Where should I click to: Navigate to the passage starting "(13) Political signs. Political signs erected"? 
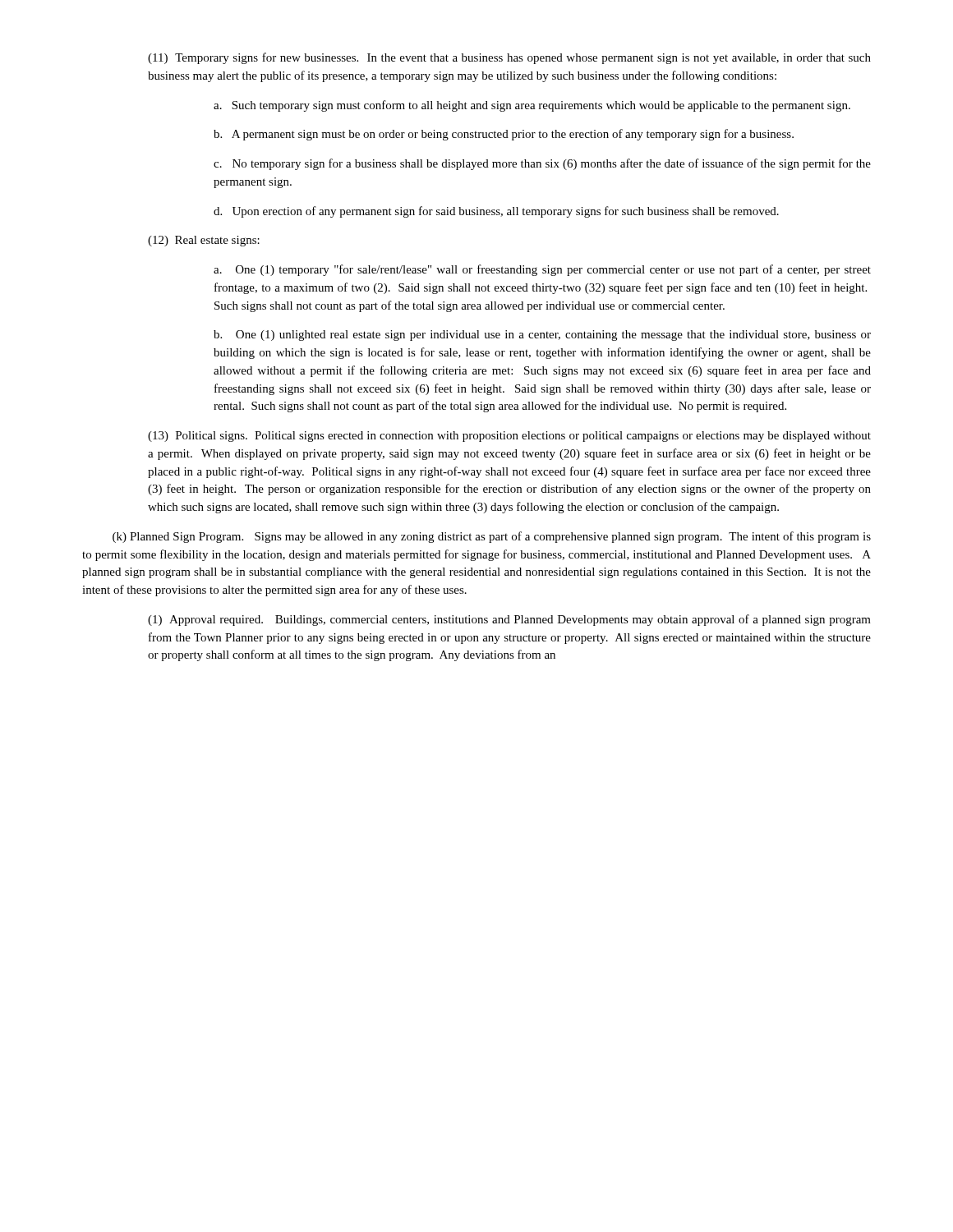(x=509, y=471)
